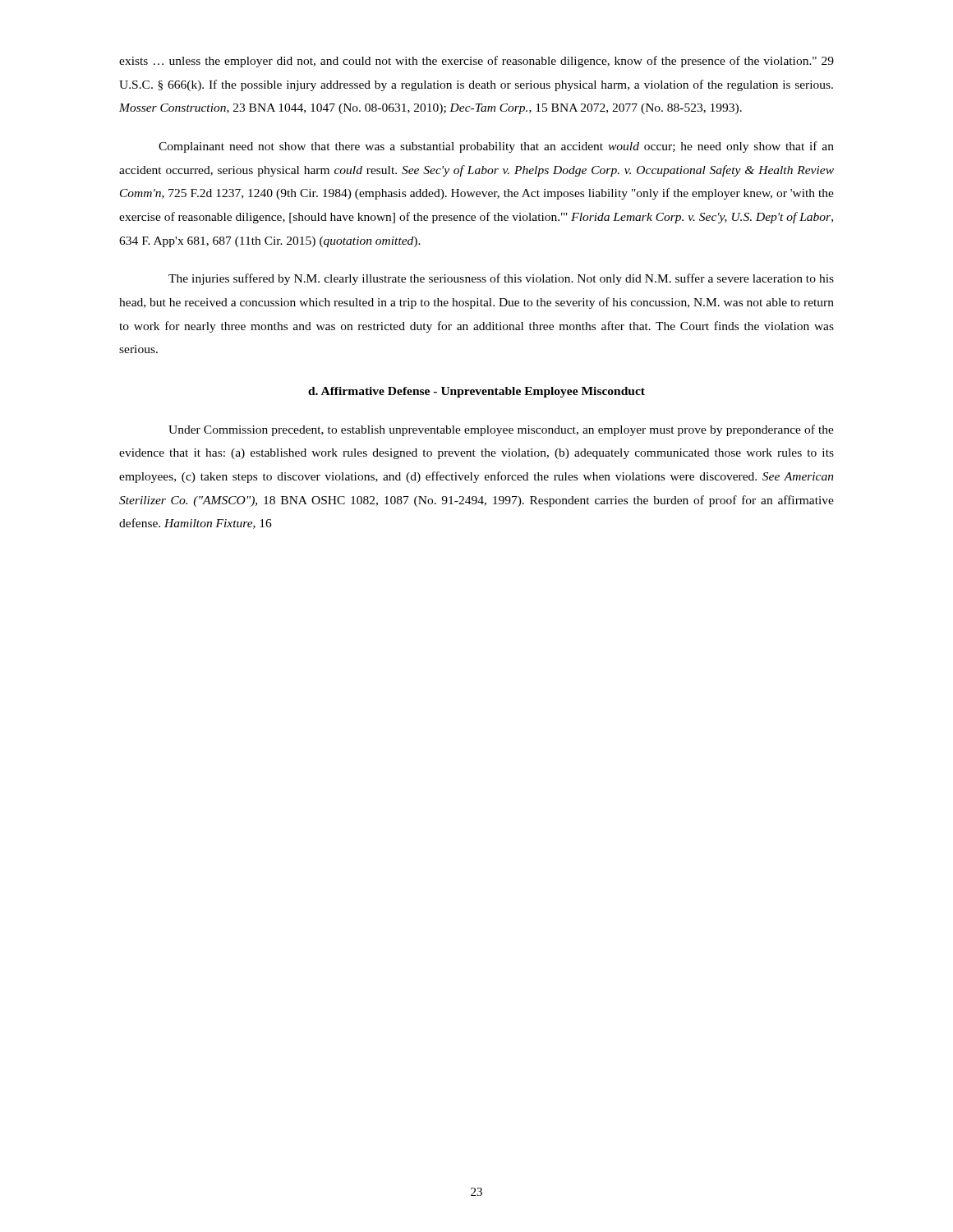Image resolution: width=953 pixels, height=1232 pixels.
Task: Click the section header that begins "d. Affirmative Defense"
Action: [476, 391]
